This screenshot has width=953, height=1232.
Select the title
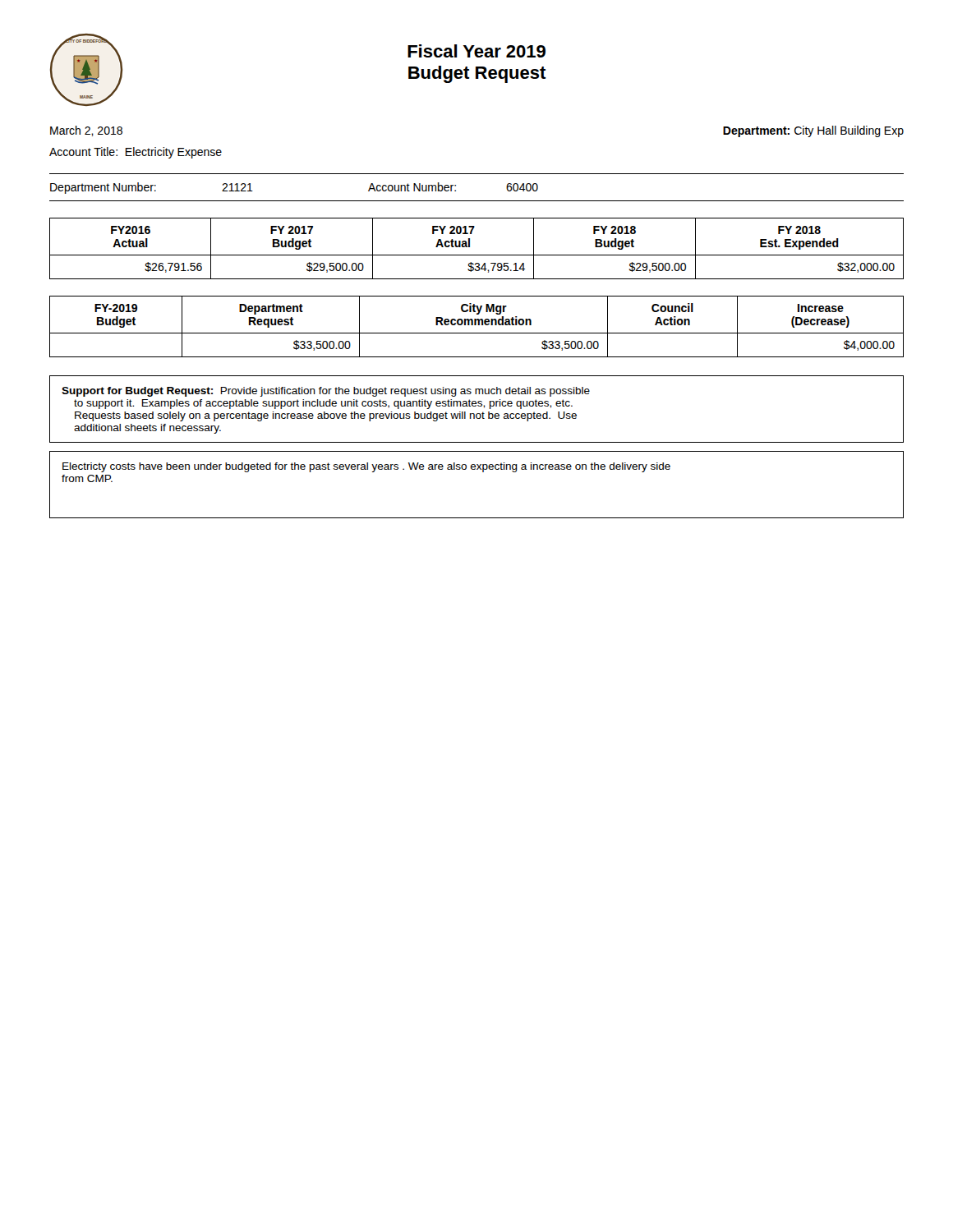(476, 62)
